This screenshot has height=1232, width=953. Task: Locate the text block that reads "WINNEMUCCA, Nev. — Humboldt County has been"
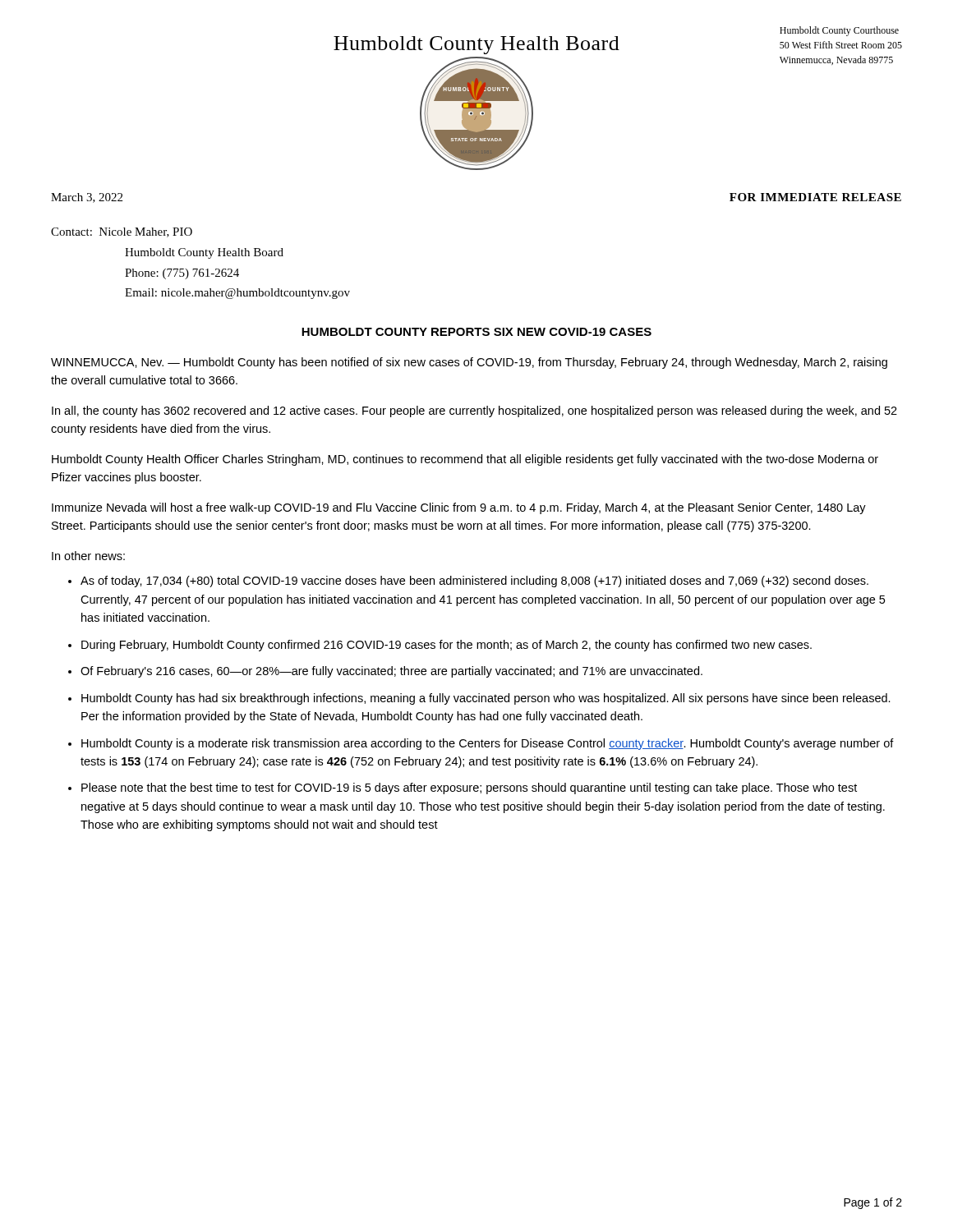469,371
